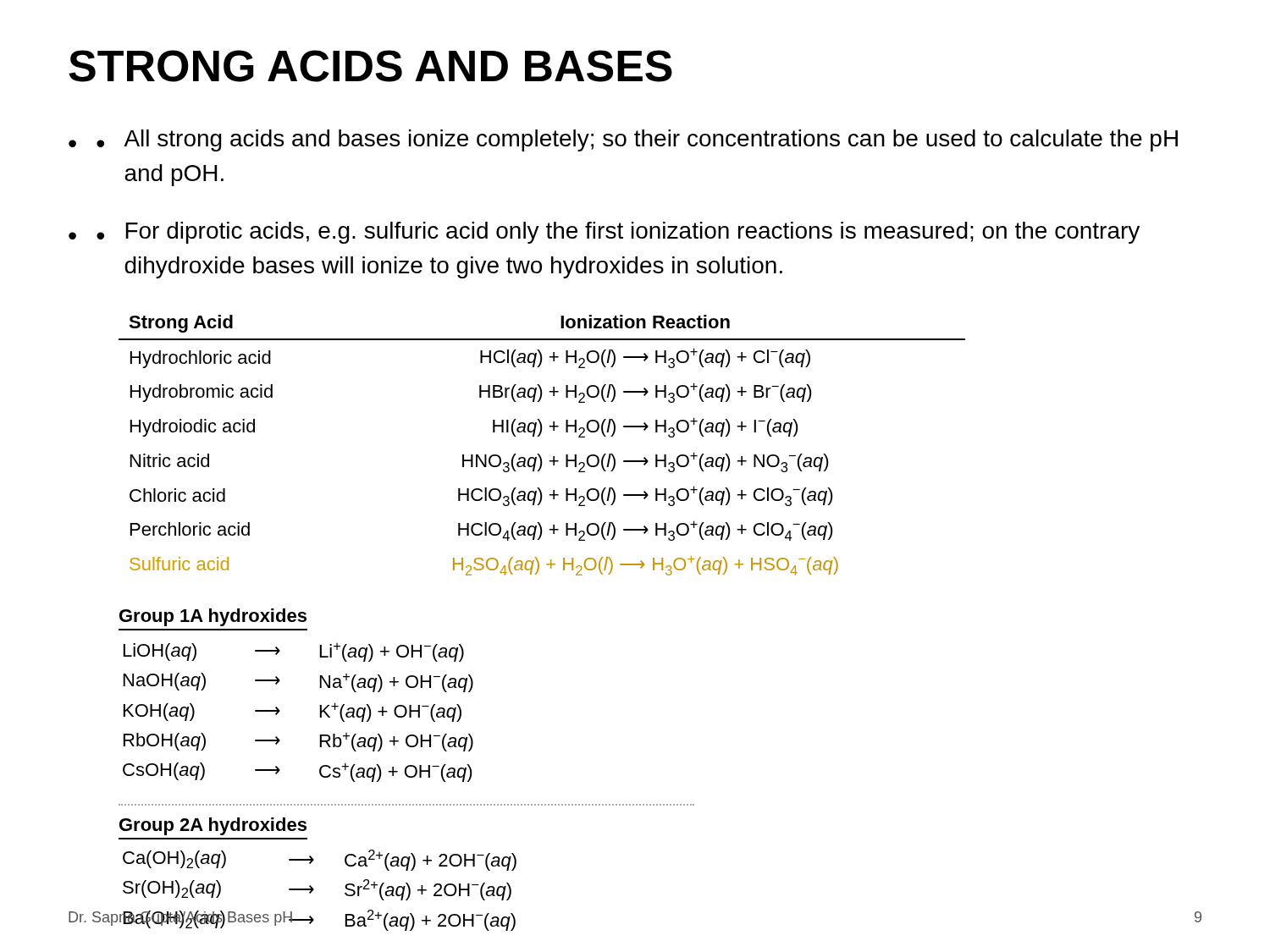Viewport: 1270px width, 952px height.
Task: Select the table that reads "Ca 2+ ( aq )"
Action: pos(660,890)
